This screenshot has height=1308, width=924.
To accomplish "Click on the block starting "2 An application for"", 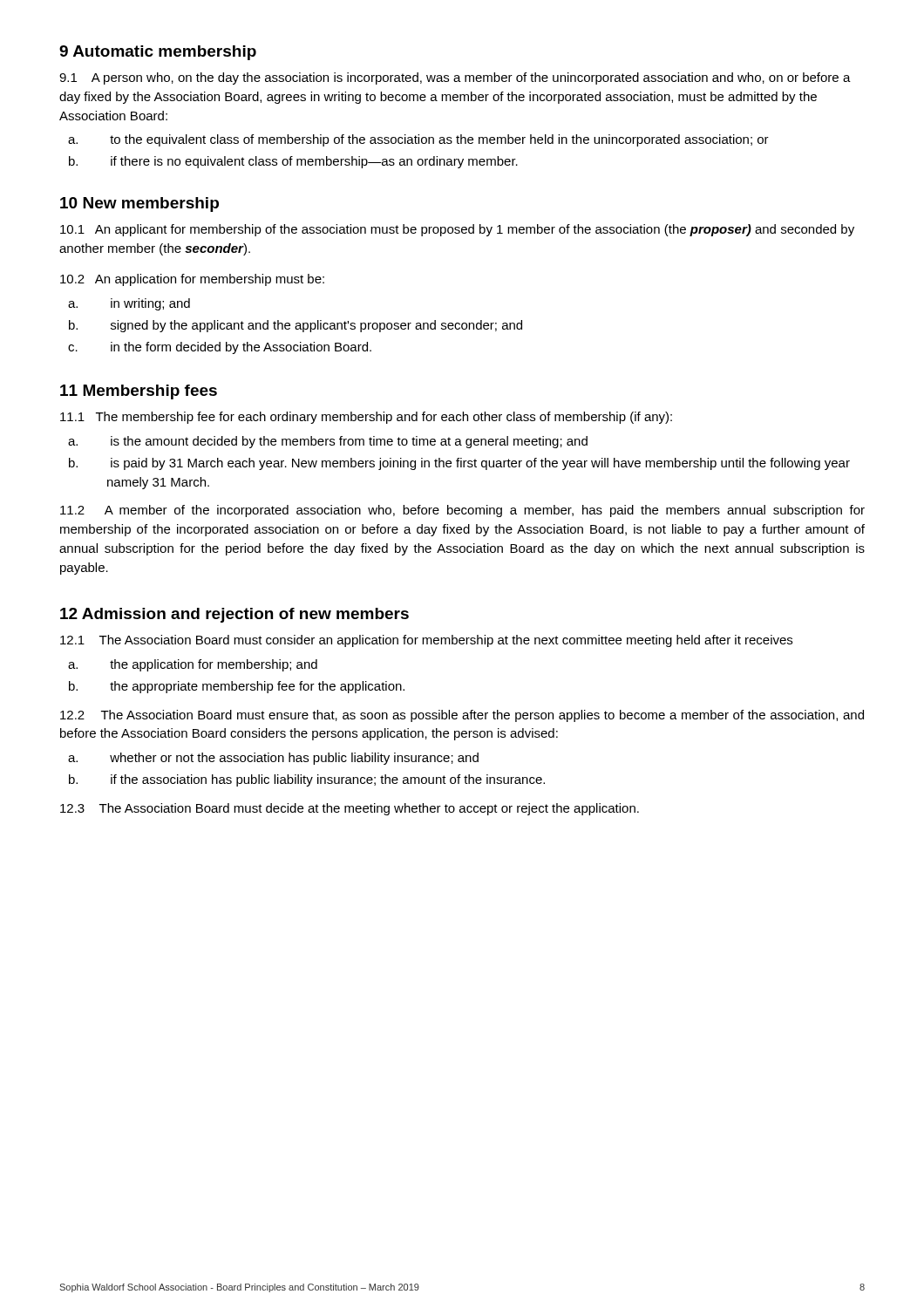I will 192,279.
